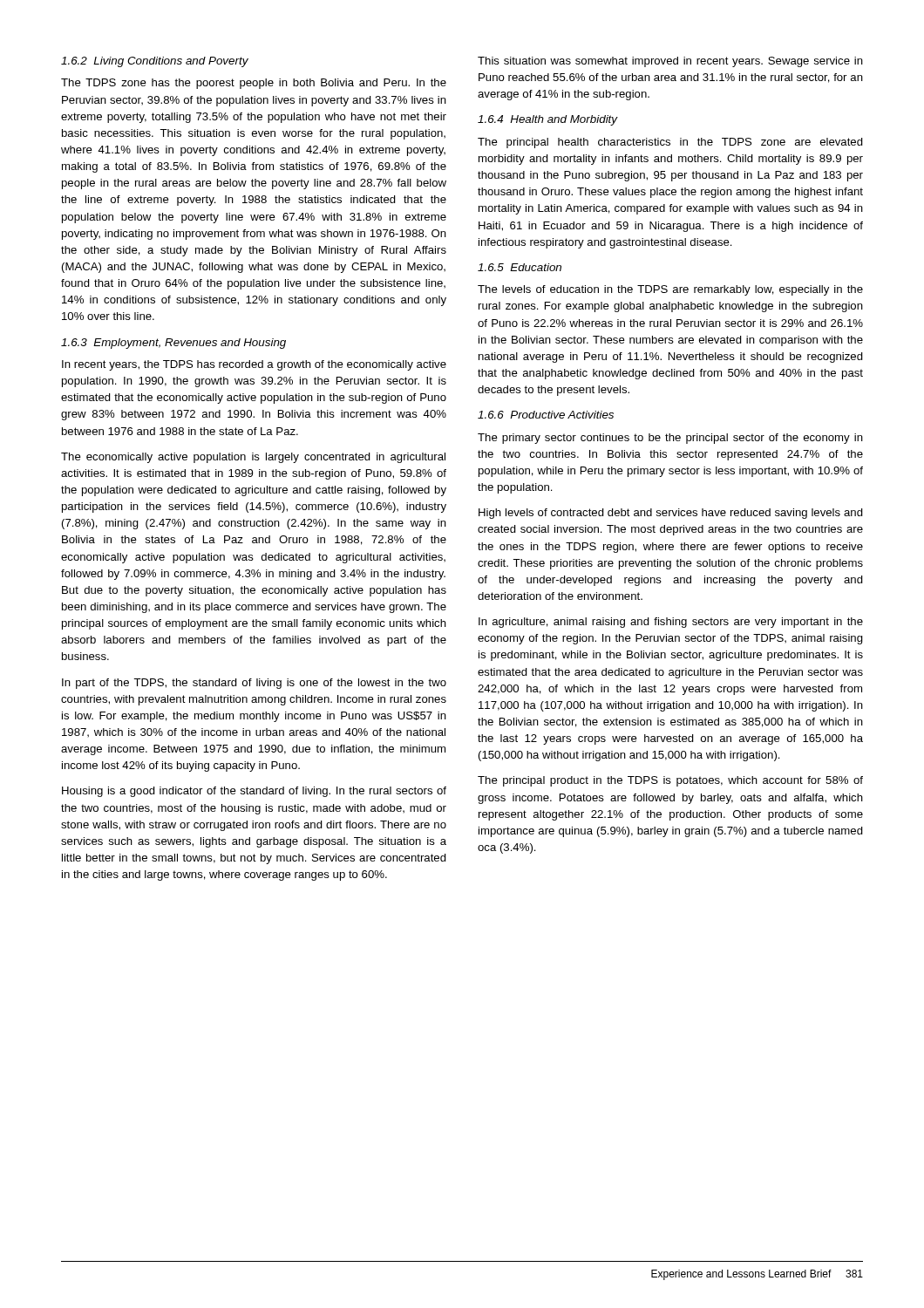Click on the text starting "The TDPS zone has the poorest"
This screenshot has width=924, height=1308.
tap(254, 200)
